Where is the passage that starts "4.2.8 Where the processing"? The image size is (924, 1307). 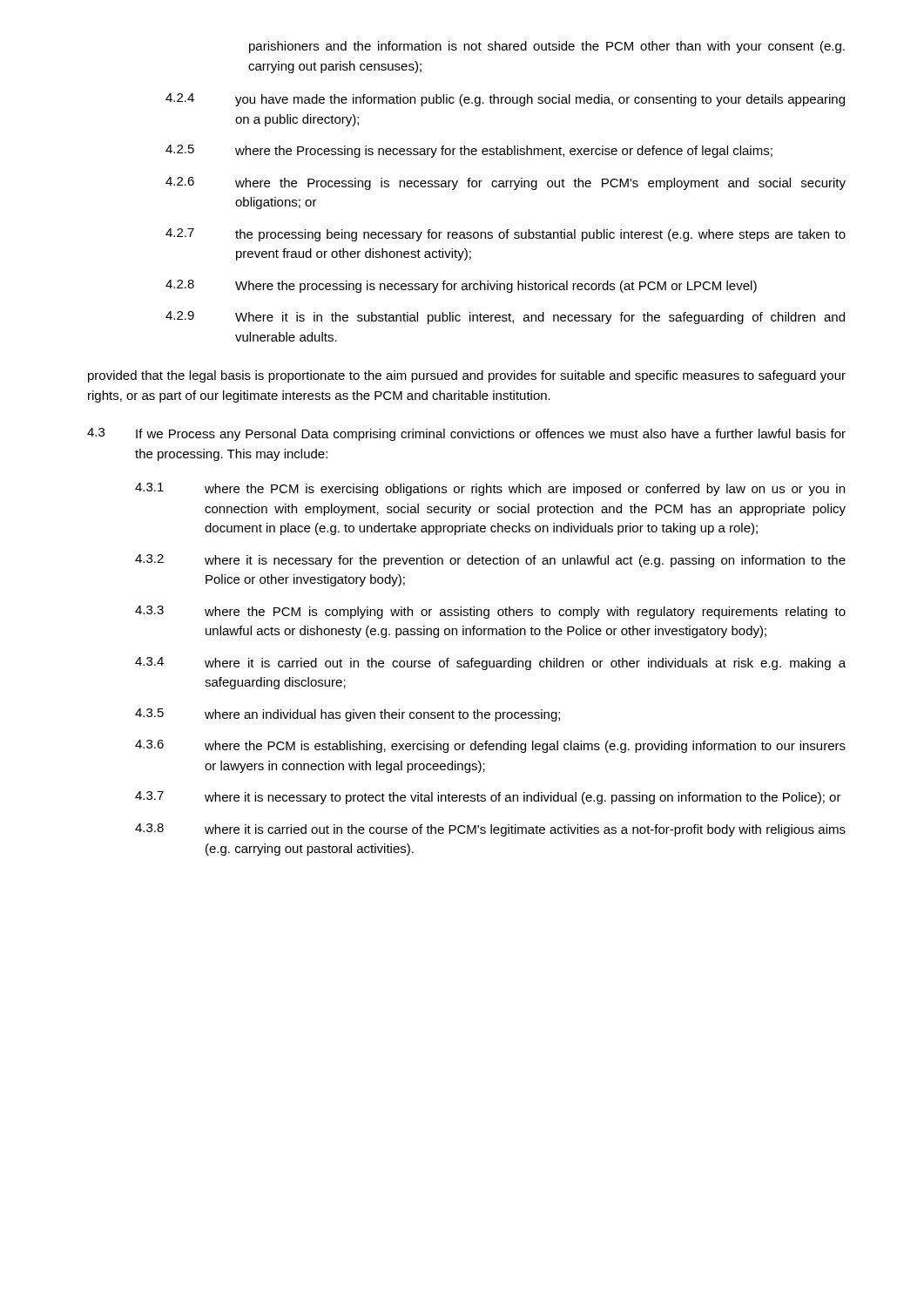506,286
